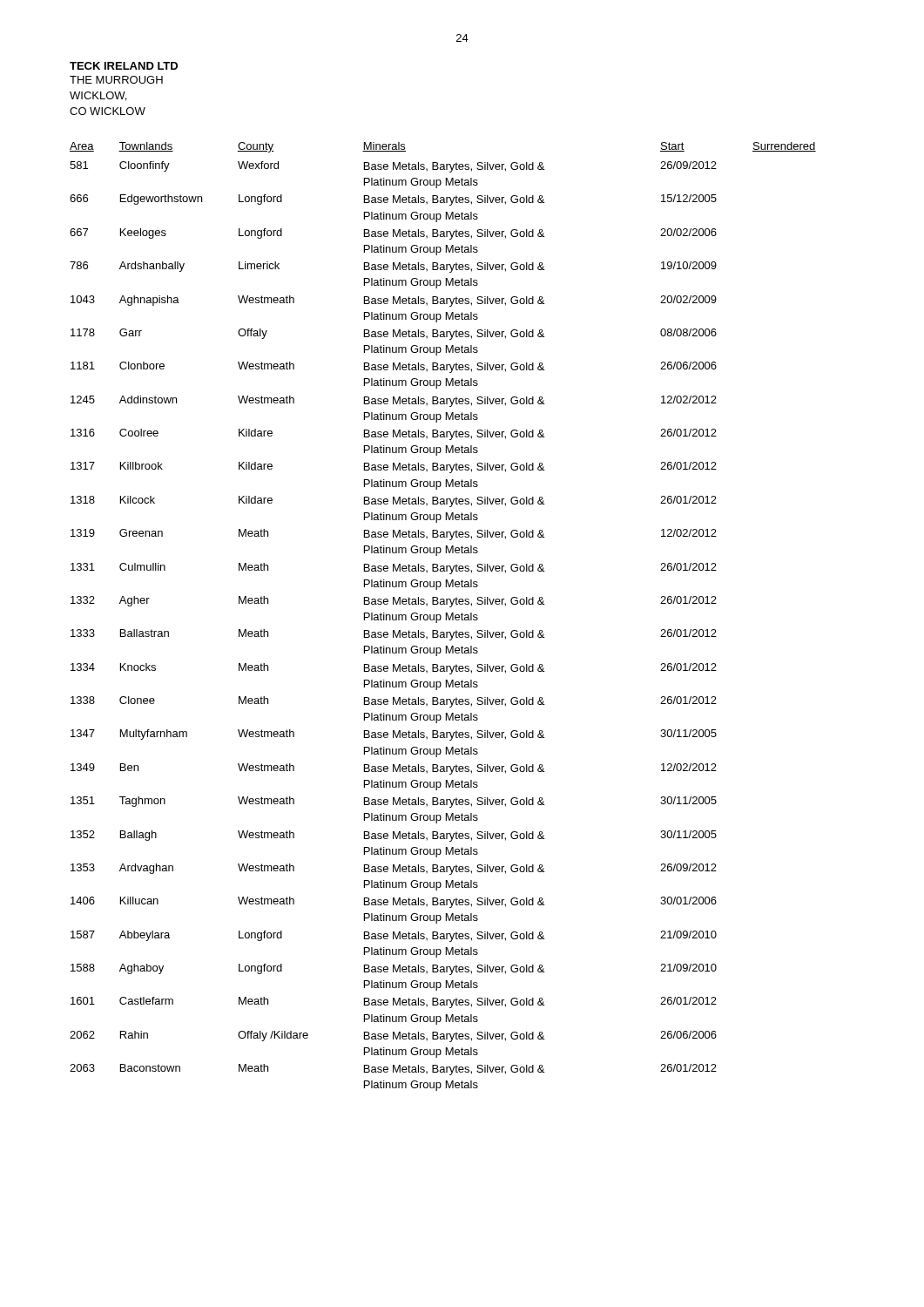
Task: Find the table that mentions "Base Metals, Barytes,"
Action: pyautogui.click(x=462, y=617)
